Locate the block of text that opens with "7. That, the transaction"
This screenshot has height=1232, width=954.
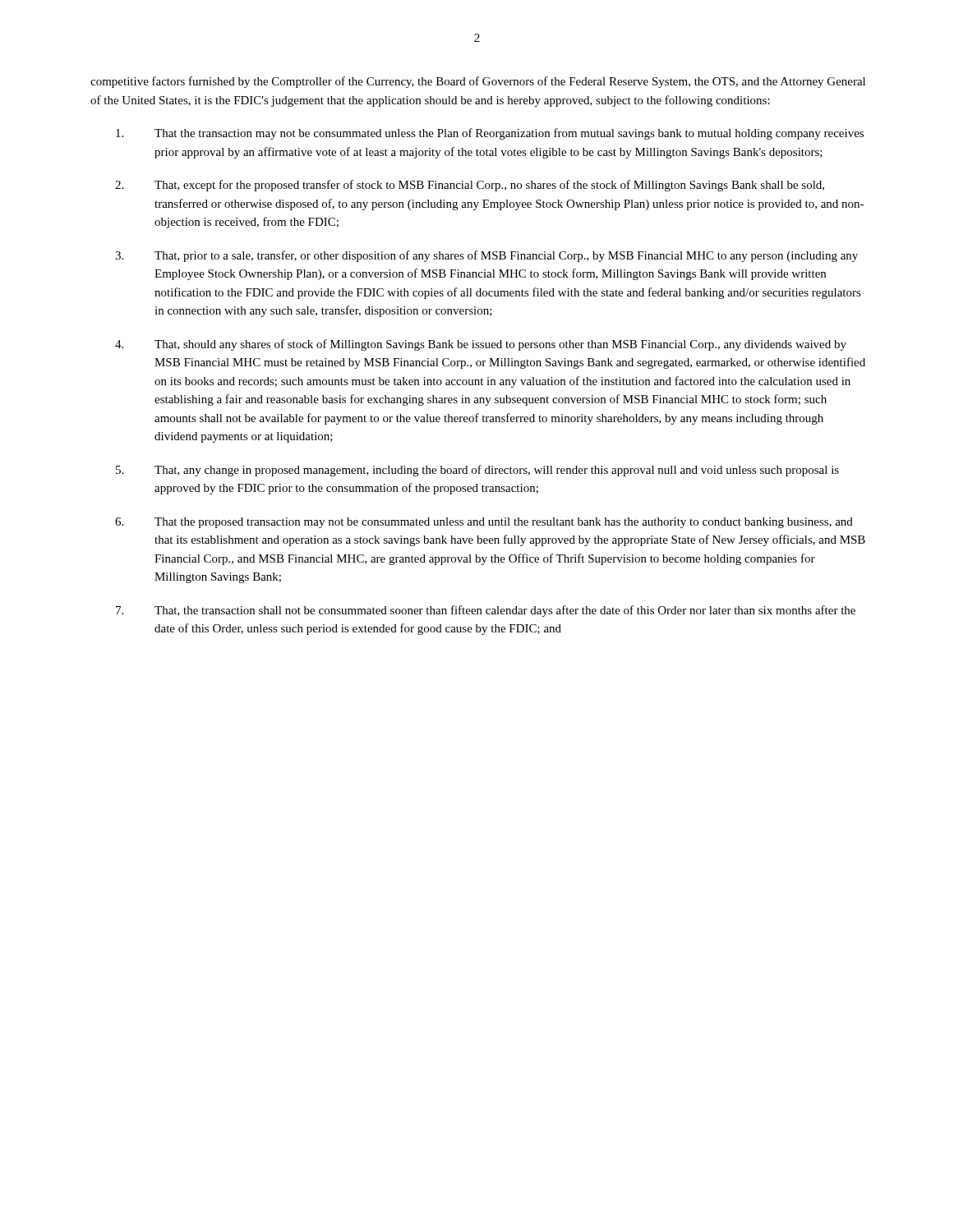coord(479,619)
